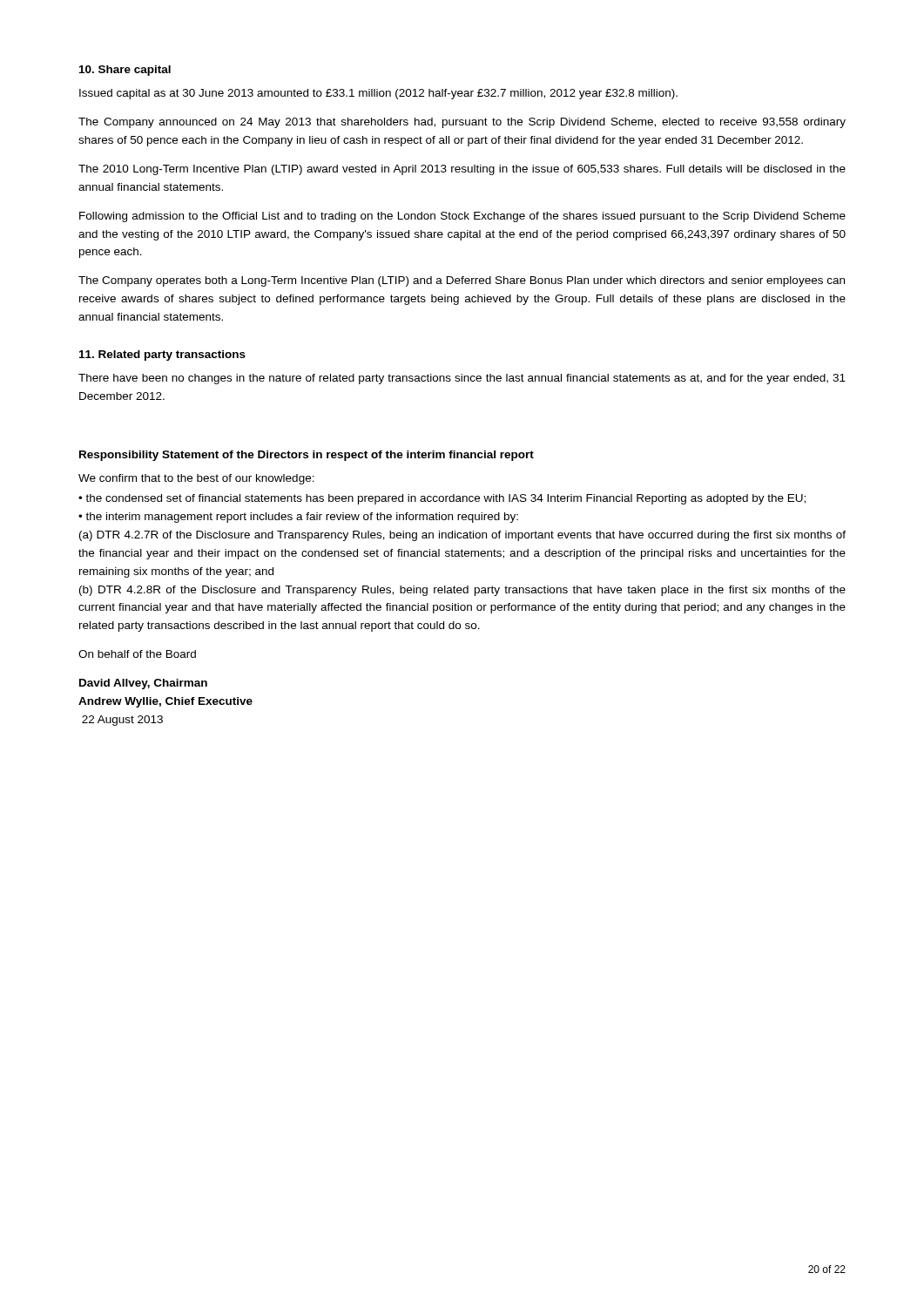Point to the block beginning "The Company announced"
Image resolution: width=924 pixels, height=1307 pixels.
click(x=462, y=131)
